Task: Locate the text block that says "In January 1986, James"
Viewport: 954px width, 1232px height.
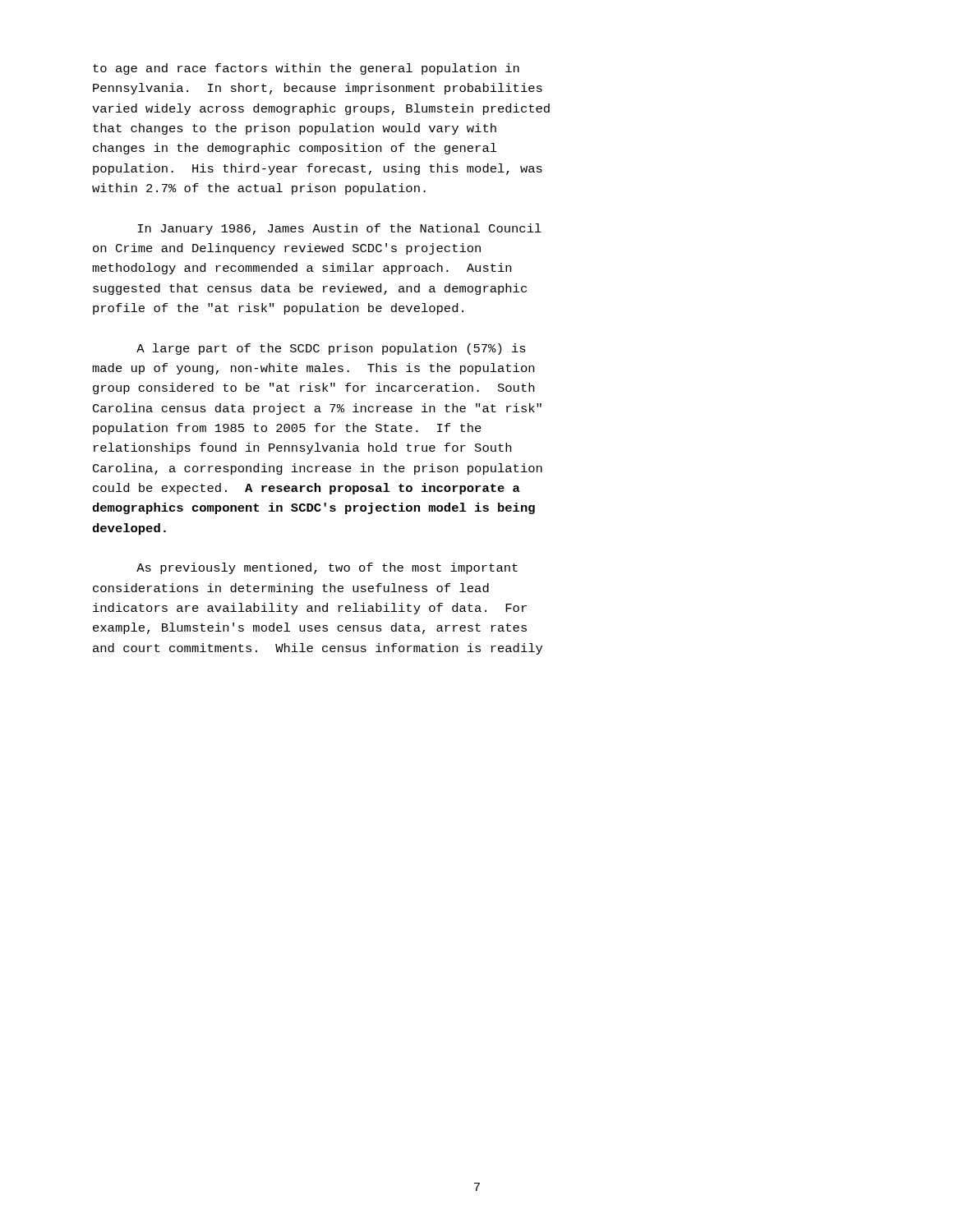Action: (x=317, y=269)
